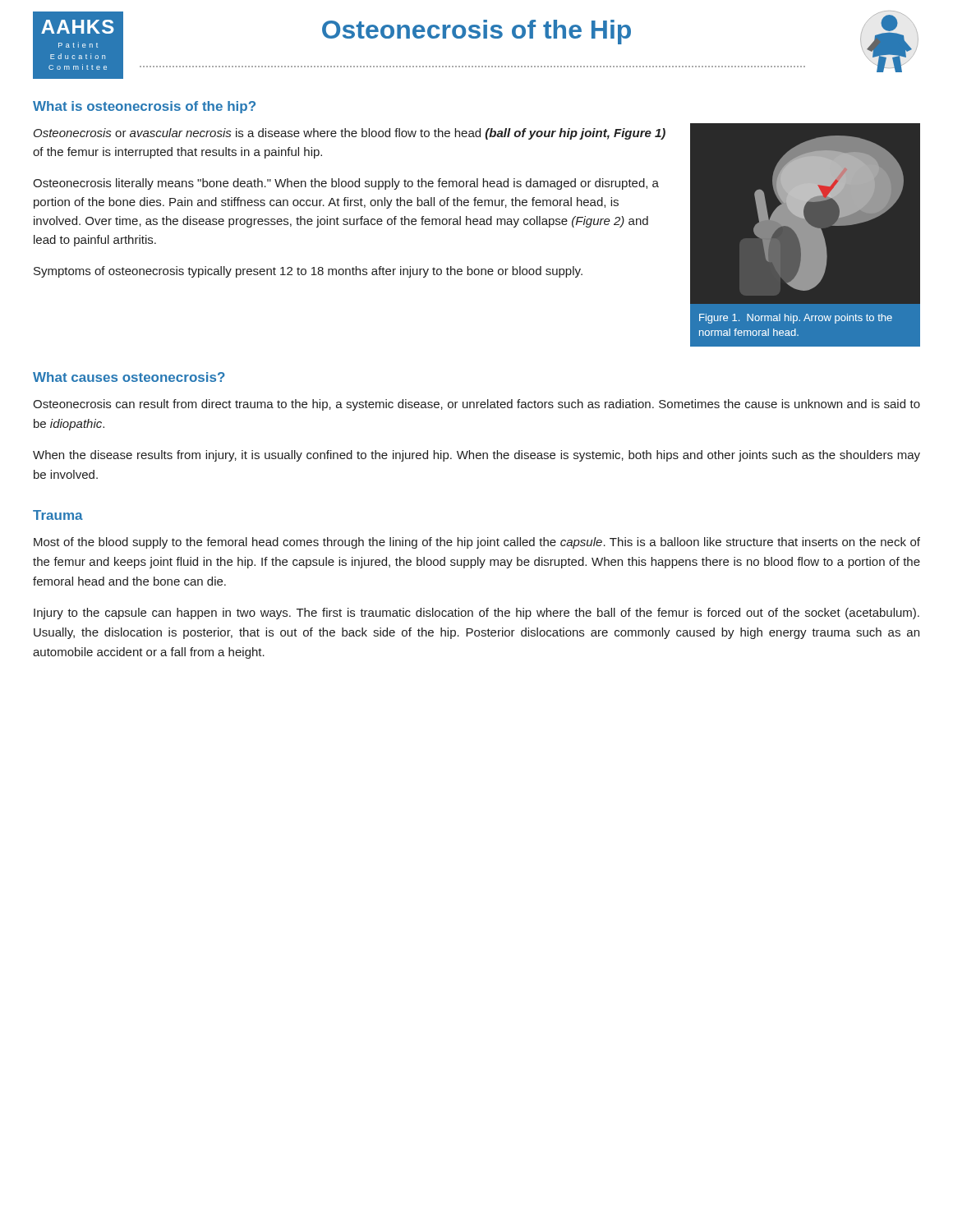Image resolution: width=953 pixels, height=1232 pixels.
Task: Click on the text block containing "Most of the blood supply to the"
Action: click(x=476, y=562)
